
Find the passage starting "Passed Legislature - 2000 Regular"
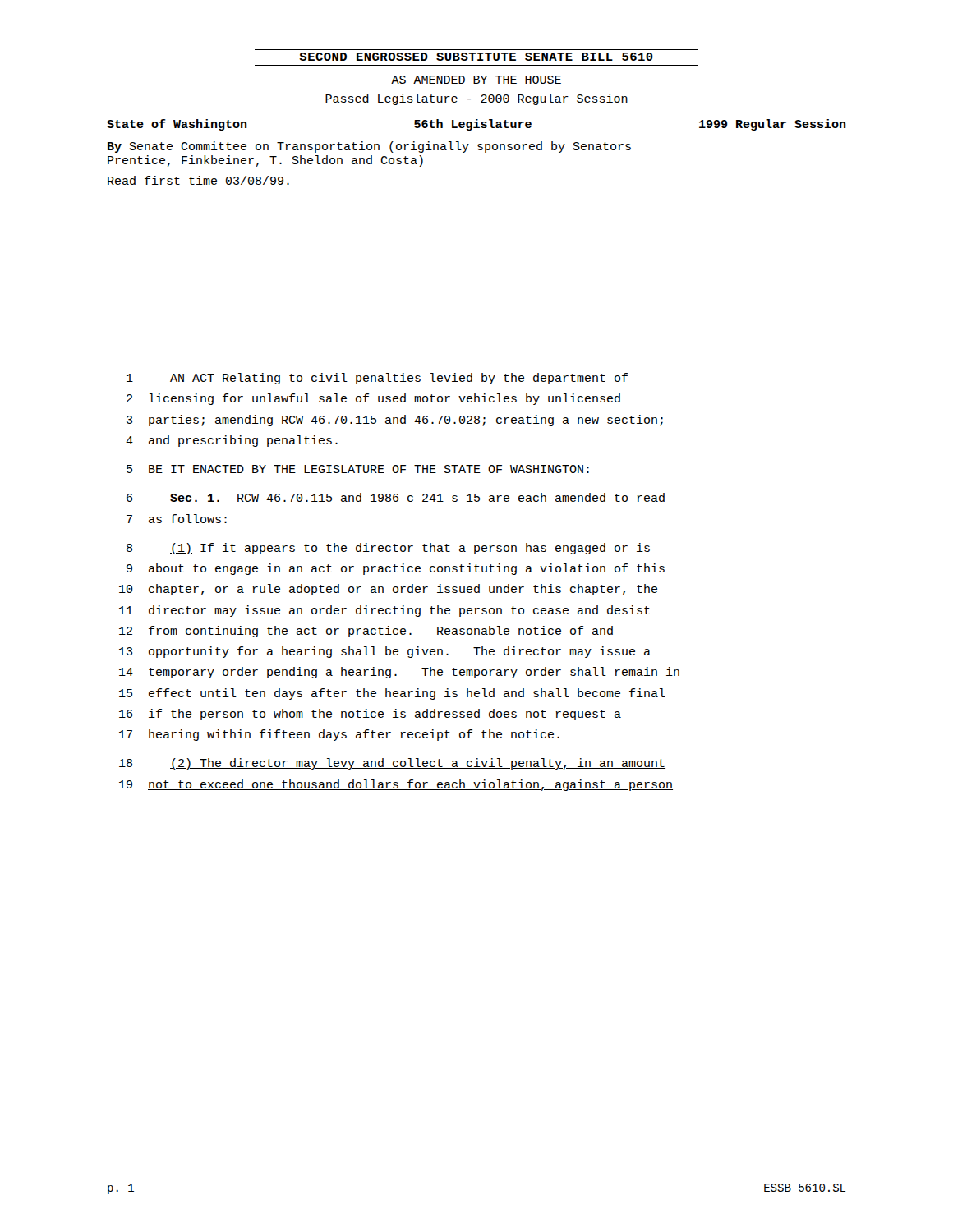point(476,100)
